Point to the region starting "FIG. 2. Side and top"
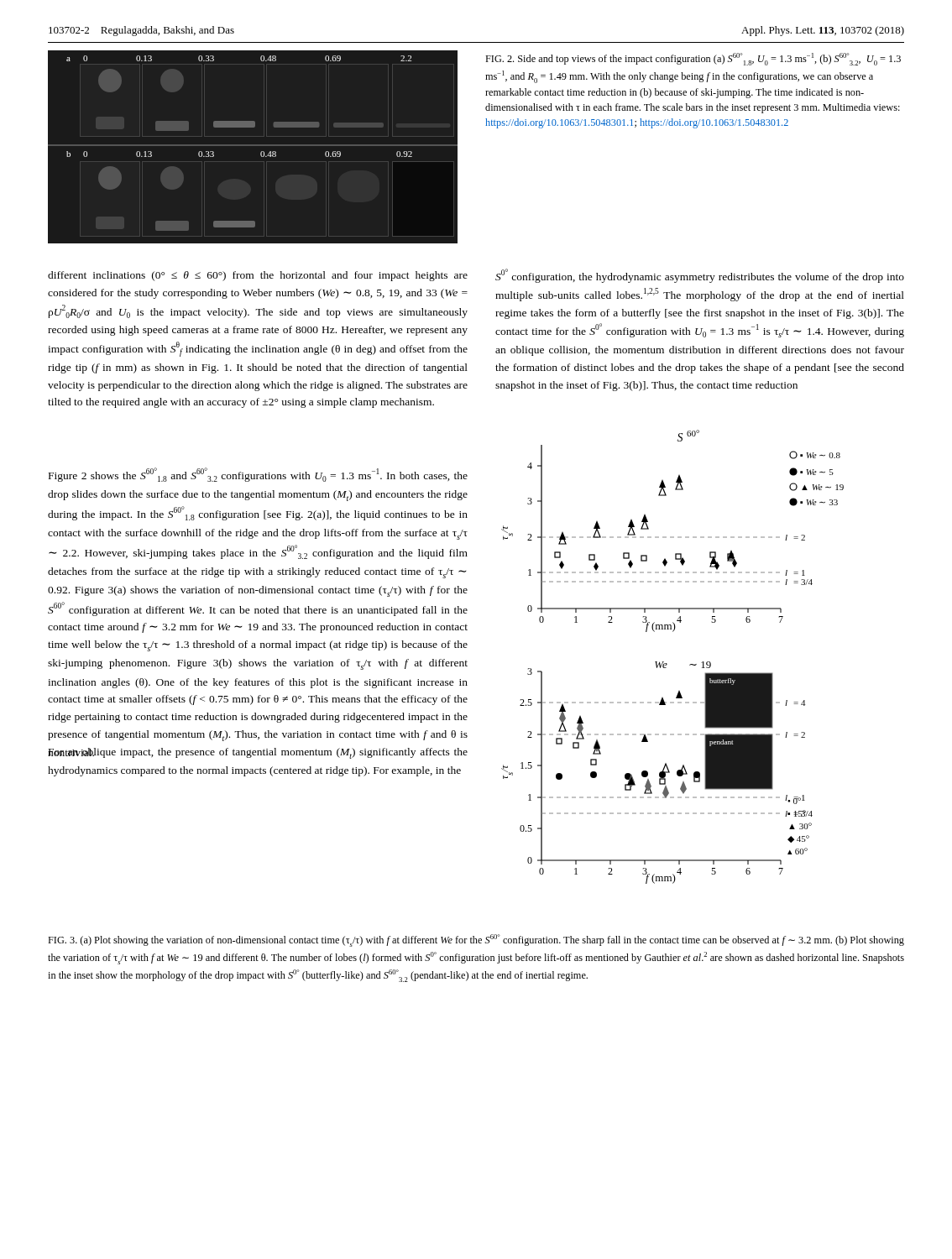 (693, 90)
